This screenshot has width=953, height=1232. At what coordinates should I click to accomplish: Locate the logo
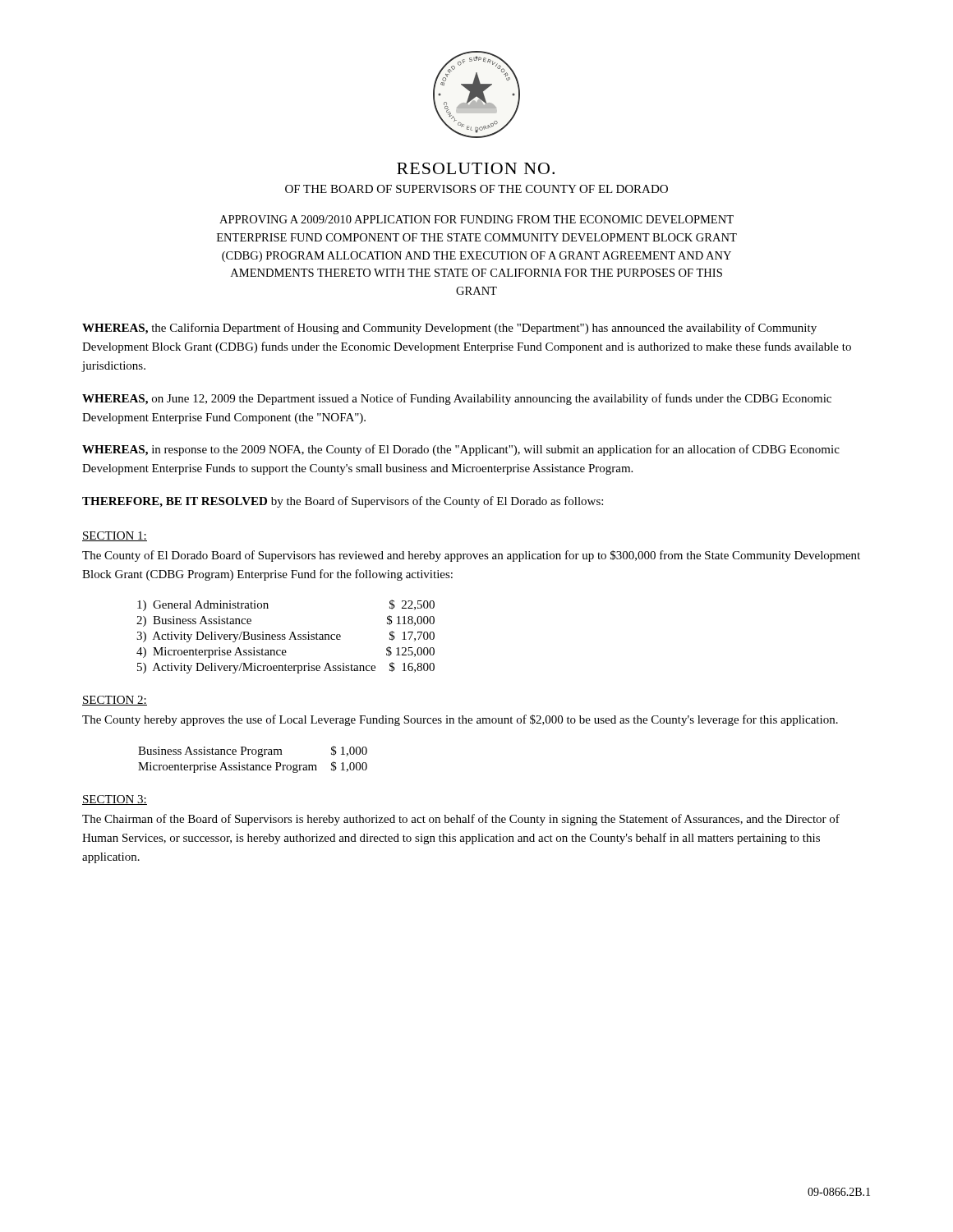(x=476, y=96)
